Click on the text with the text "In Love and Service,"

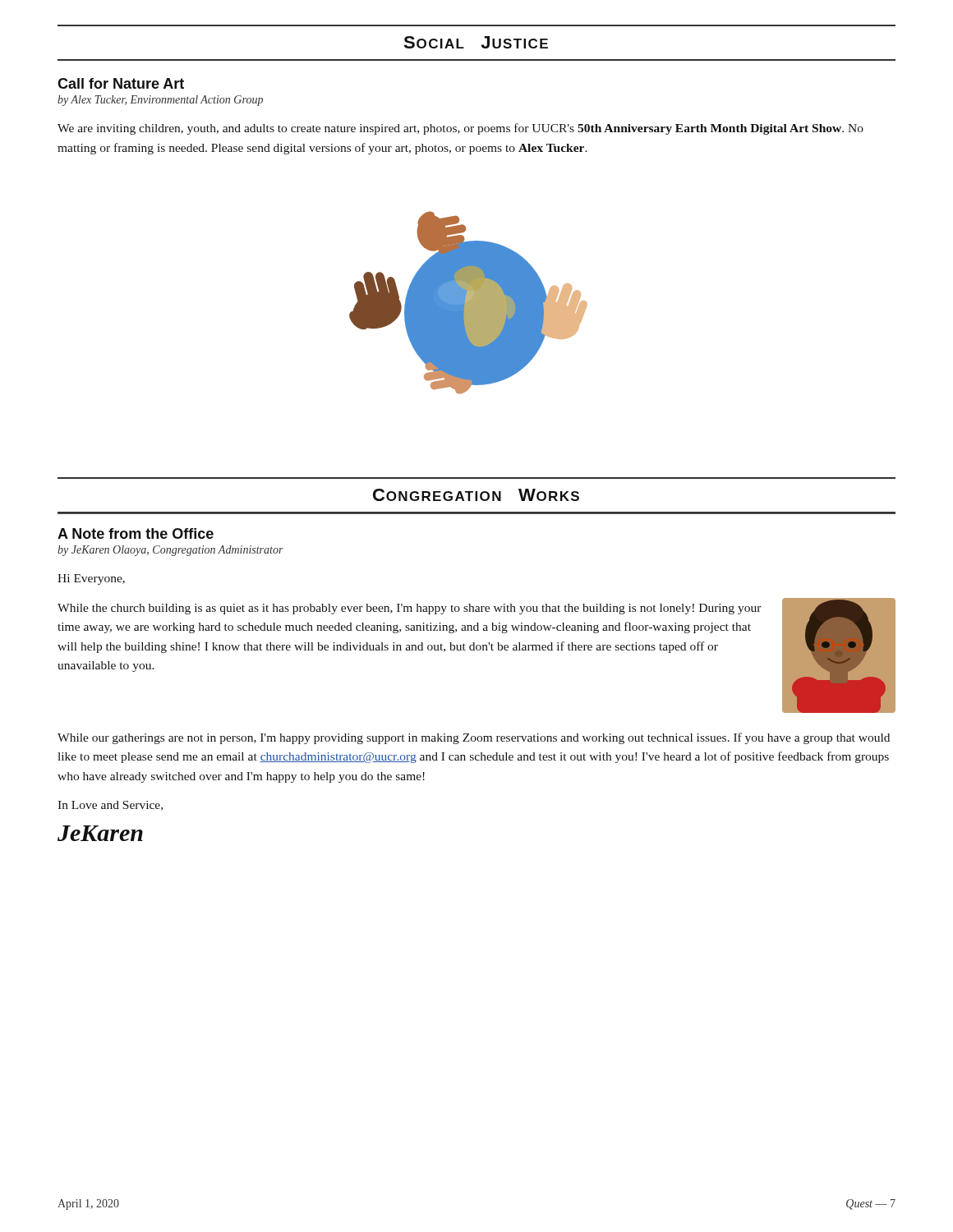pyautogui.click(x=111, y=805)
